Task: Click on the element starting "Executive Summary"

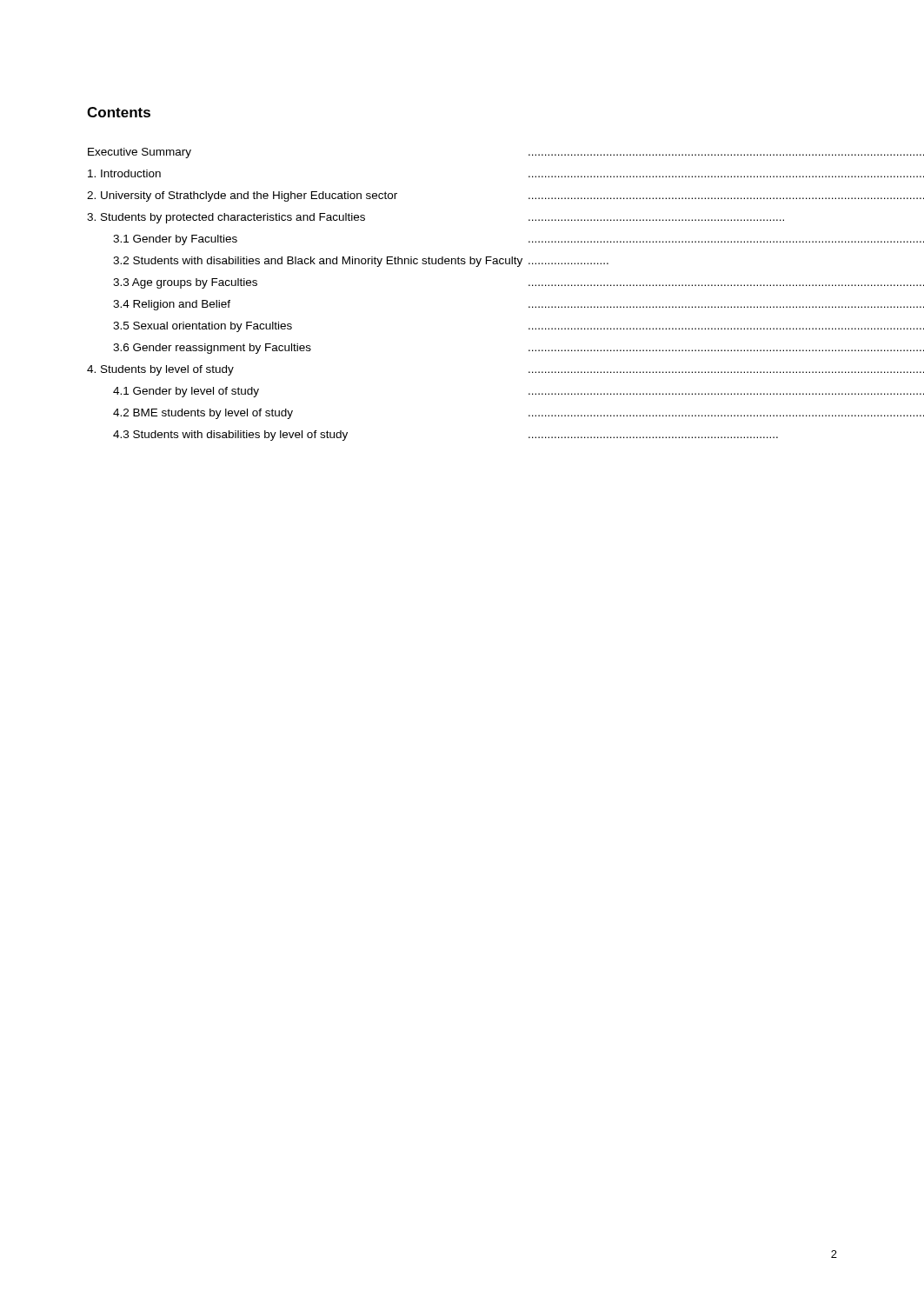Action: (x=145, y=152)
